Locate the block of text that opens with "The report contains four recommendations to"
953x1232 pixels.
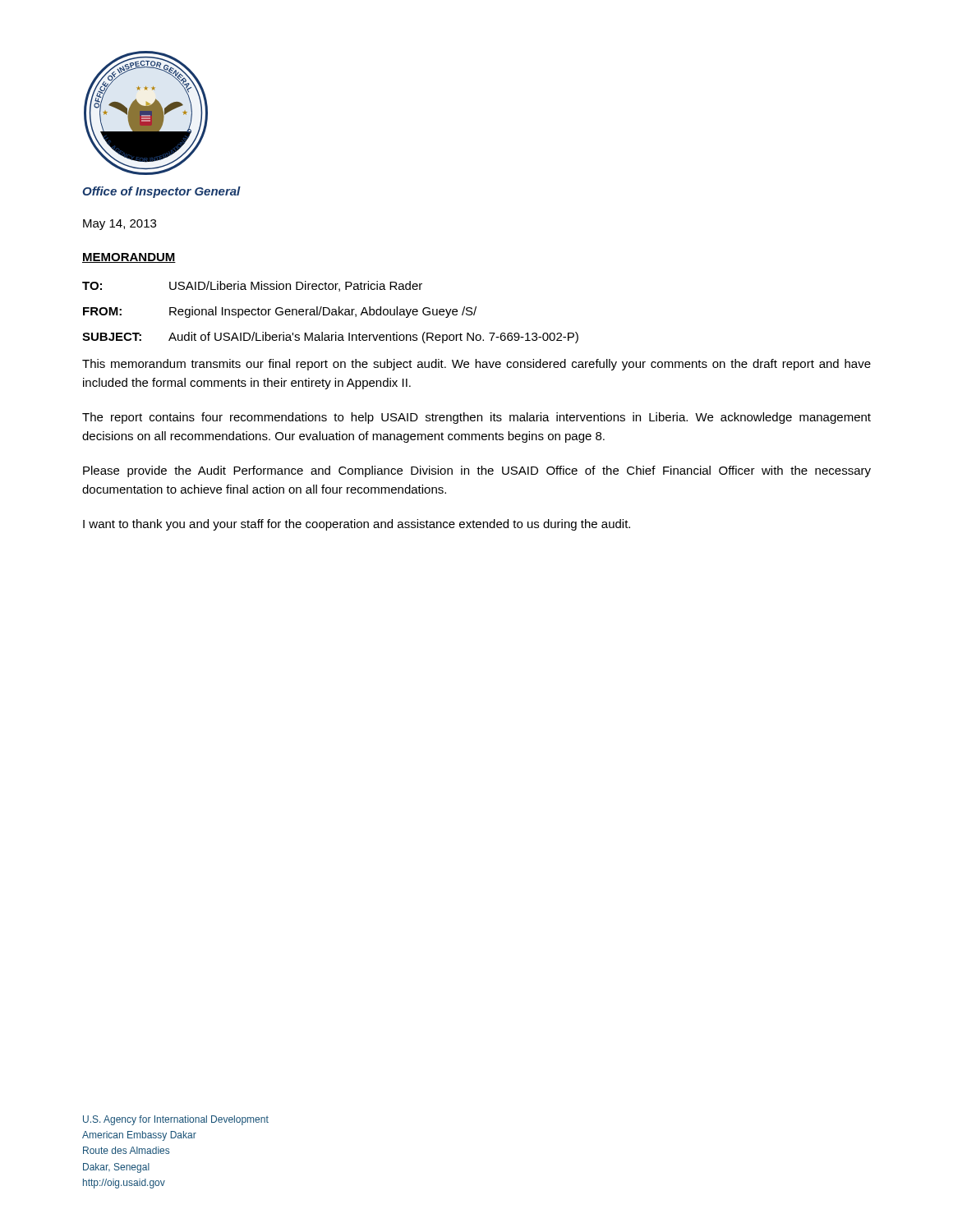point(476,426)
